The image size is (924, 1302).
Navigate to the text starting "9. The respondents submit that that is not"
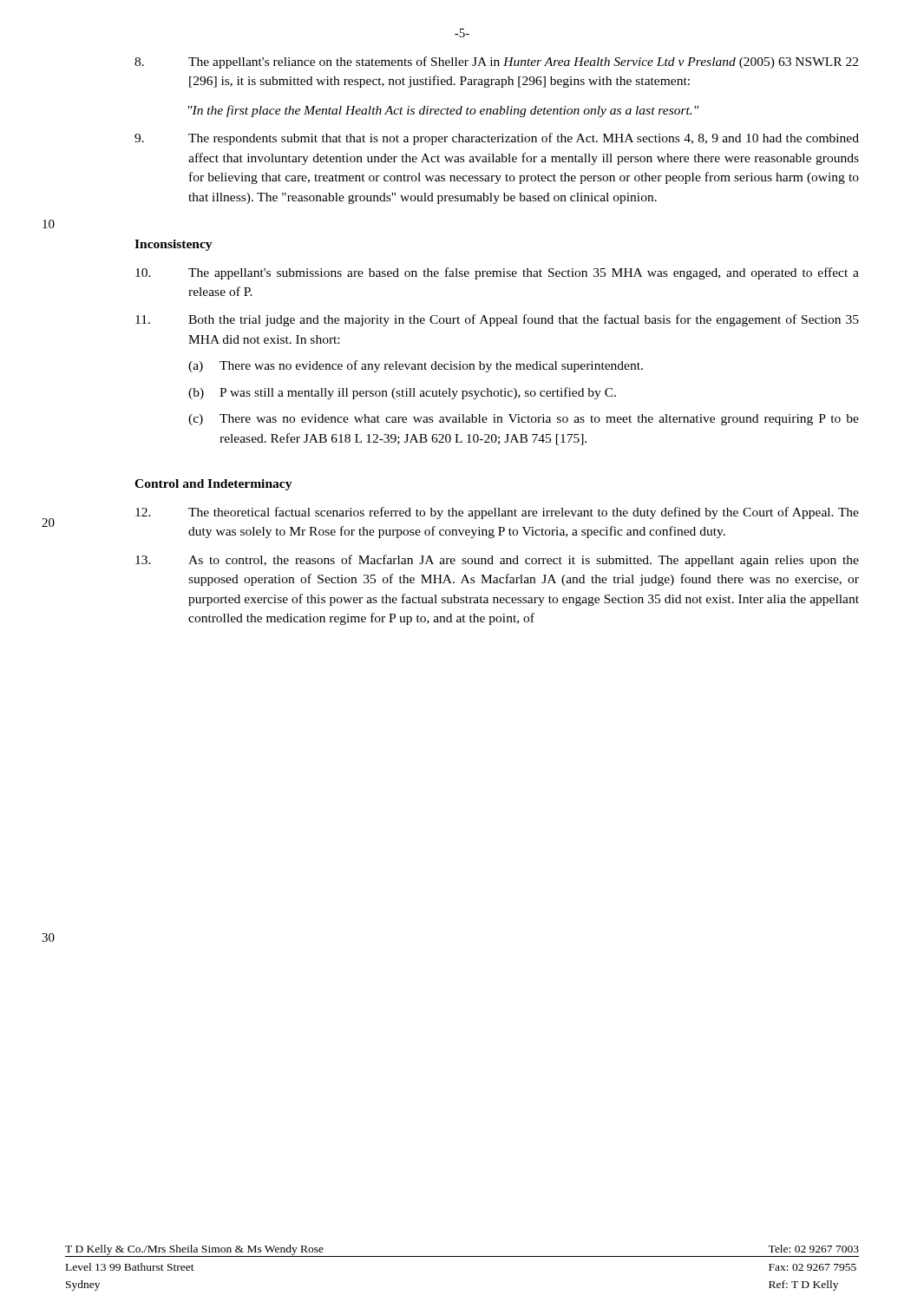click(x=497, y=168)
